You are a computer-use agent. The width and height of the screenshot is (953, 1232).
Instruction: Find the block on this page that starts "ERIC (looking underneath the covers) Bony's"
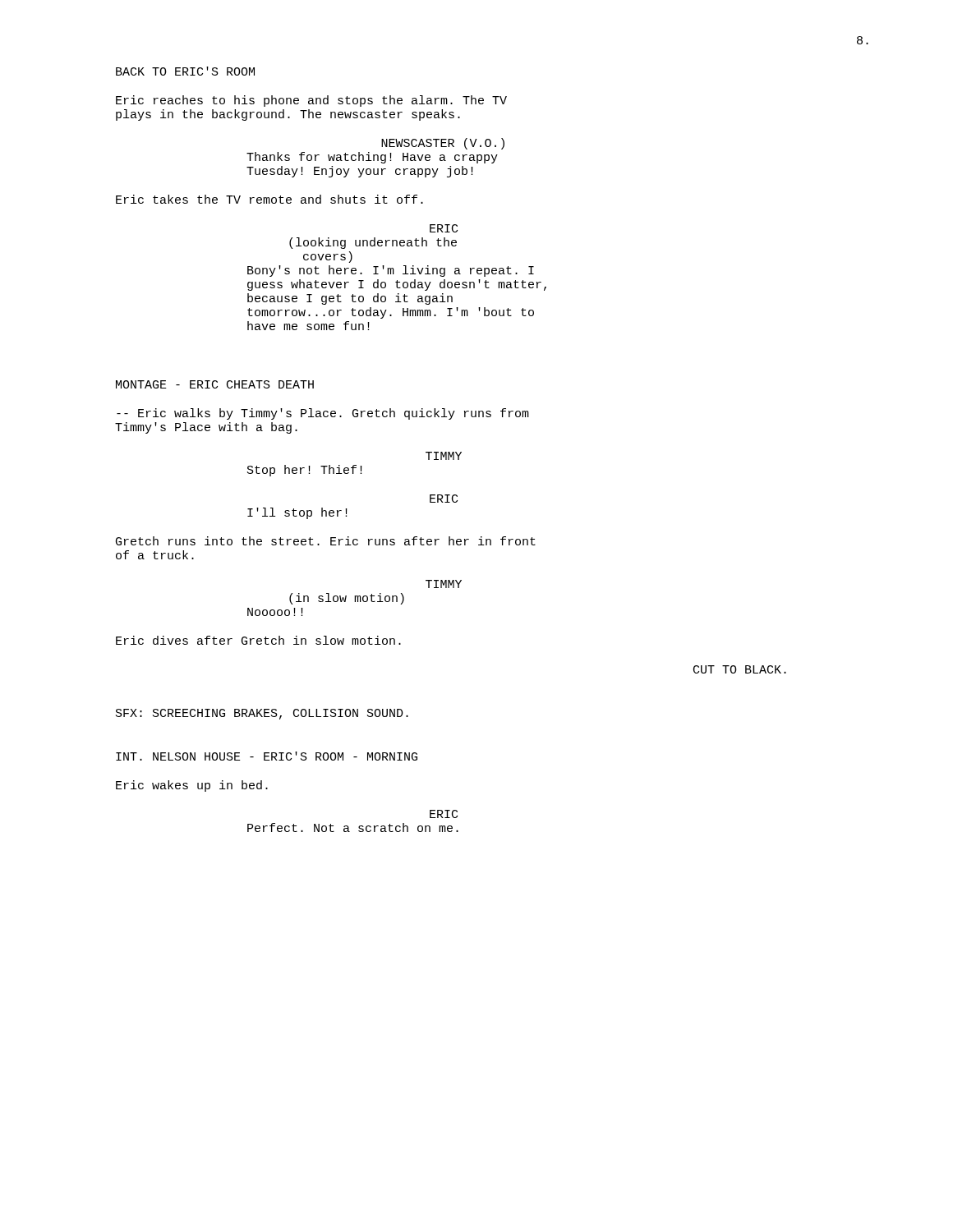[x=444, y=278]
